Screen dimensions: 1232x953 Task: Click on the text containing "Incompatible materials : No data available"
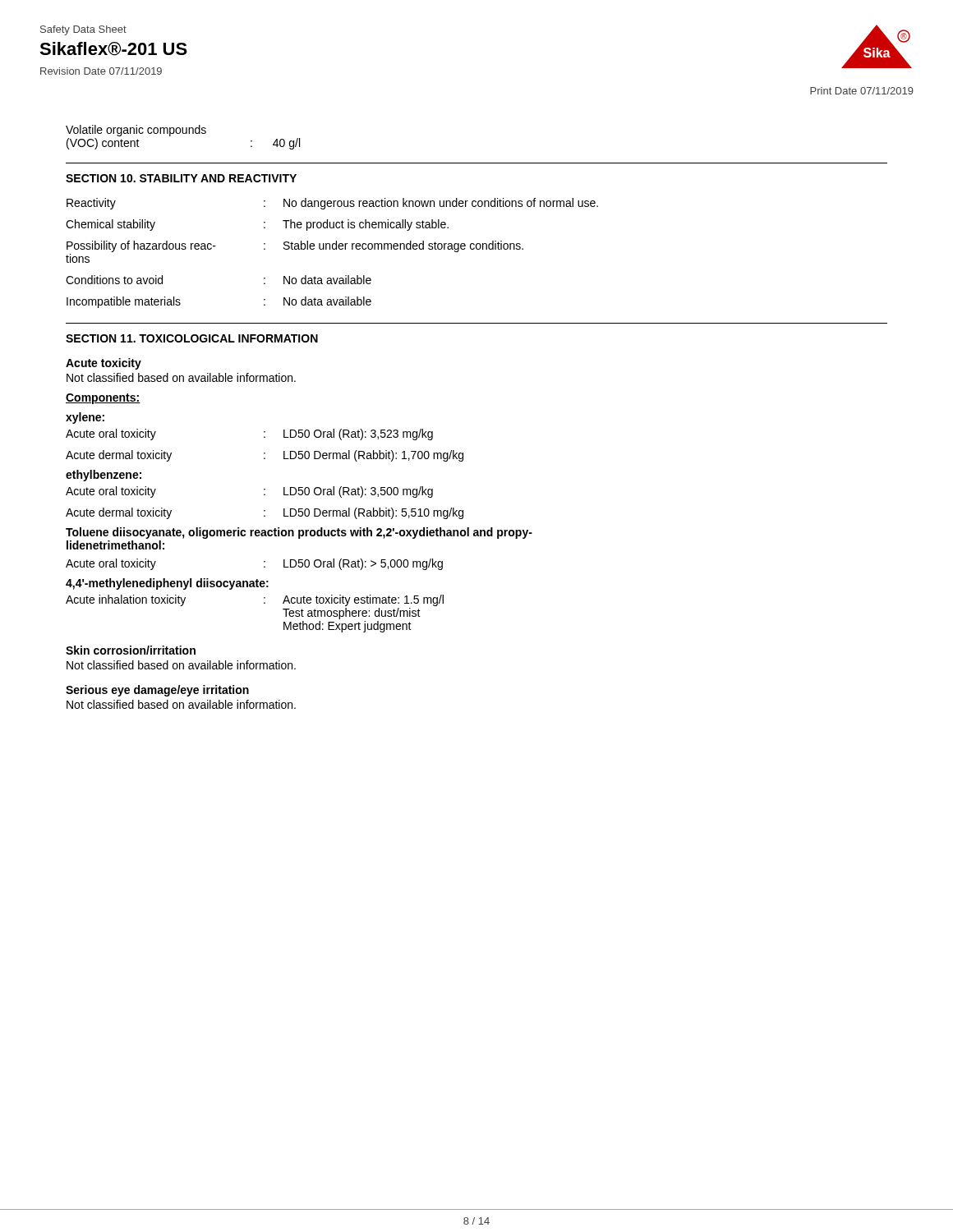(123, 302)
